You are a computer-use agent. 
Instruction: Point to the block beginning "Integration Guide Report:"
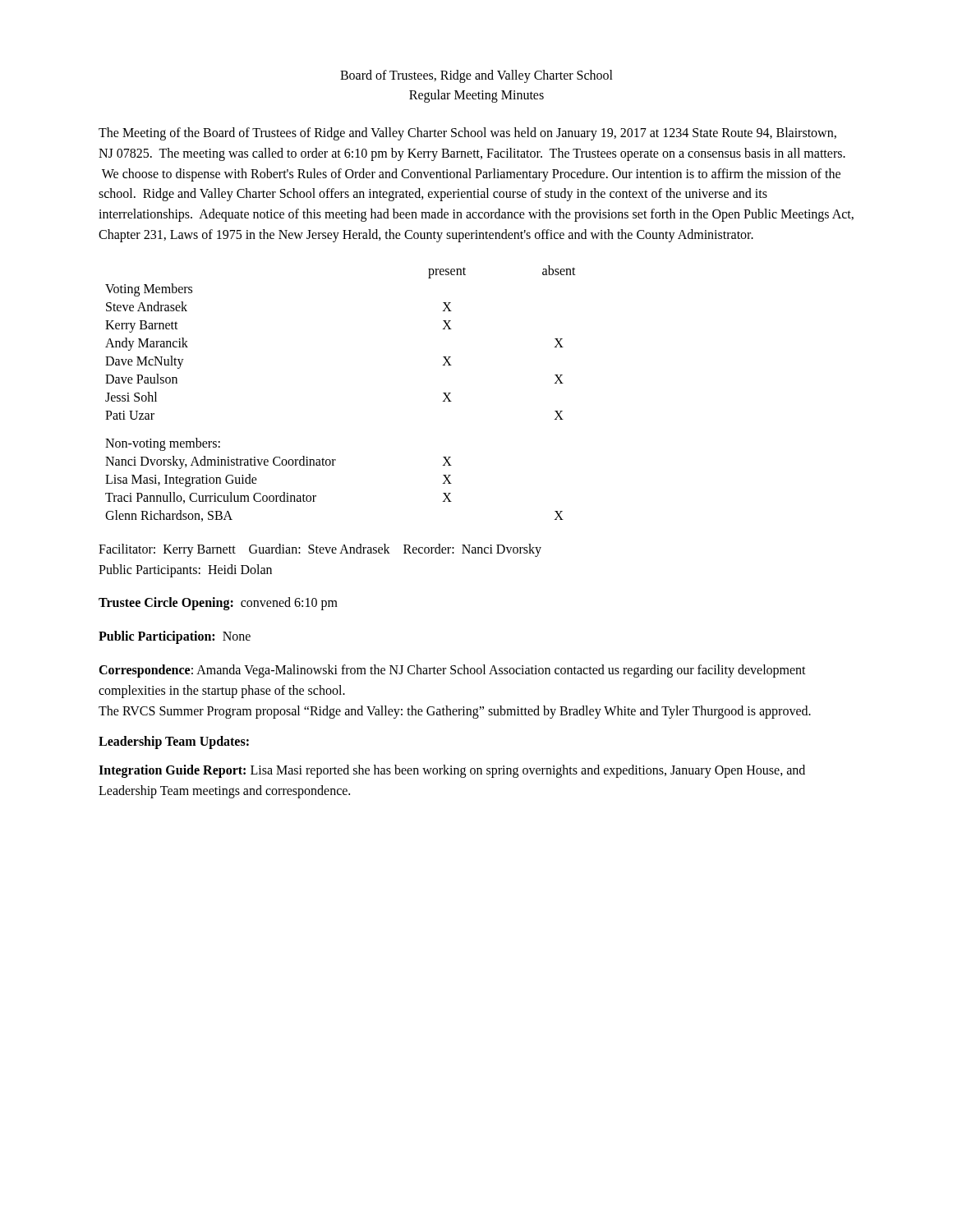click(452, 780)
